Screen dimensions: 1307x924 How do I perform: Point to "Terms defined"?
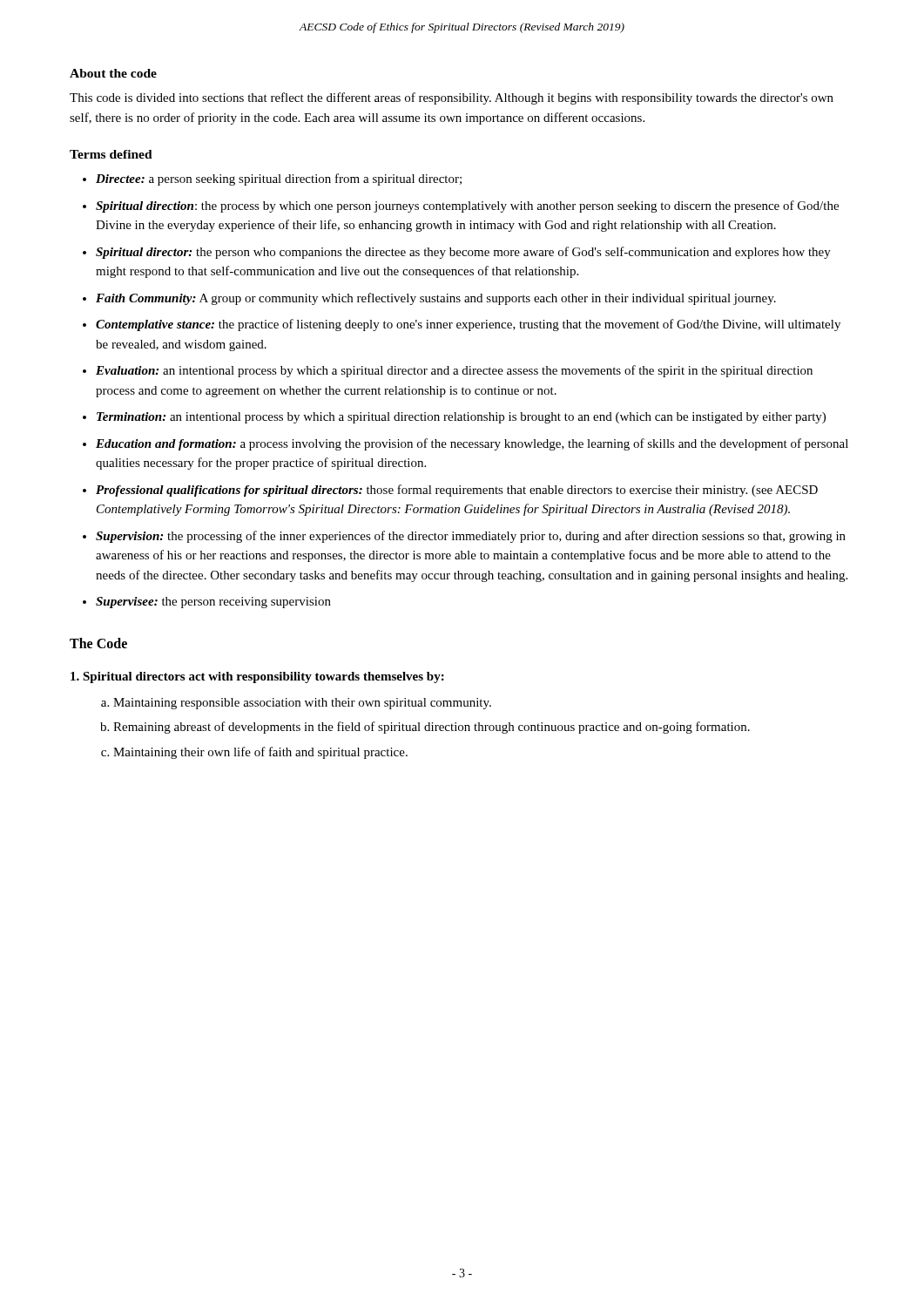[x=111, y=154]
